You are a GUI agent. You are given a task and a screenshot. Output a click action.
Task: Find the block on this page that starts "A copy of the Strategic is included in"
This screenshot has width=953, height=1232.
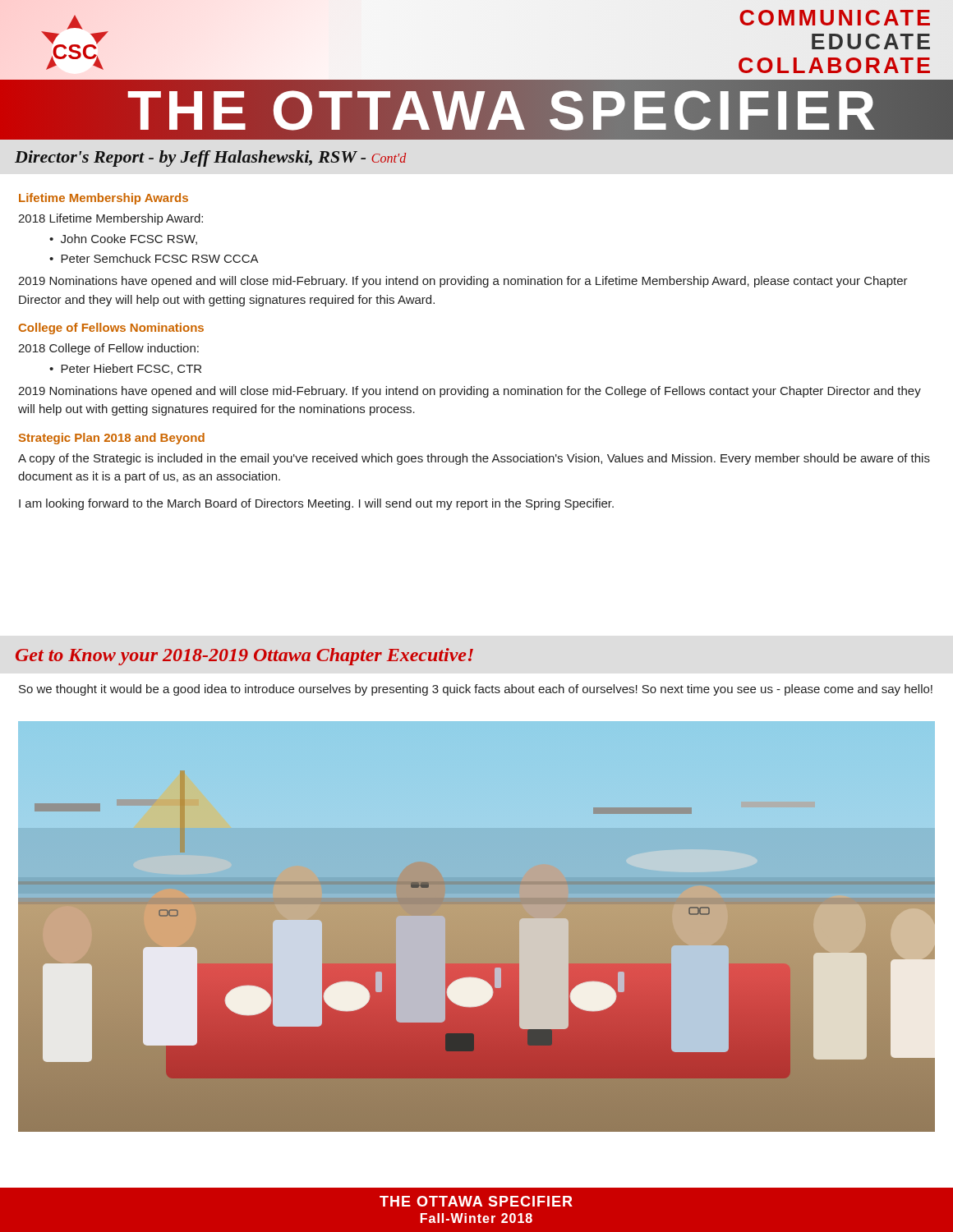click(474, 467)
